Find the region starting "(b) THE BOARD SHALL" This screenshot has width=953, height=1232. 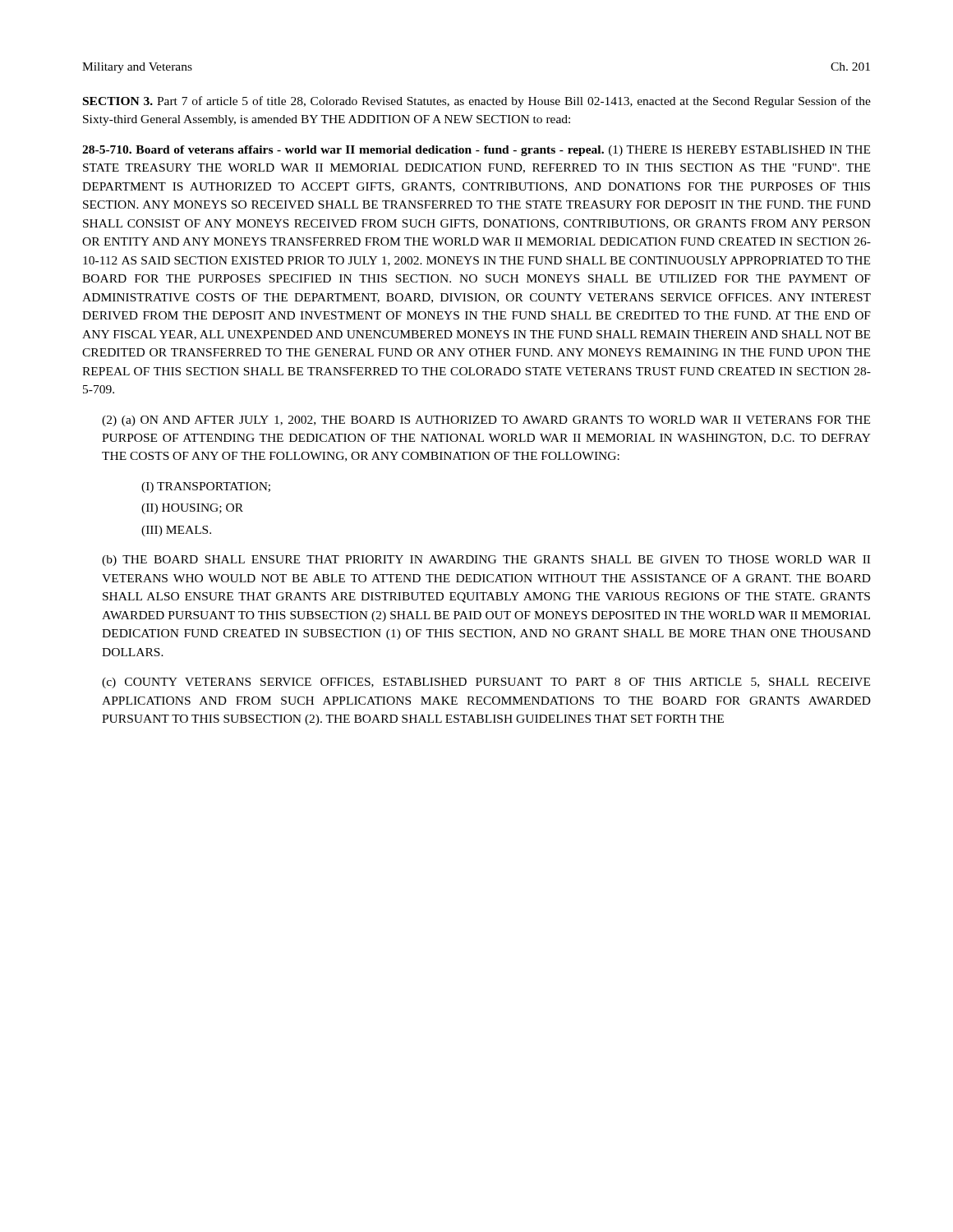486,605
